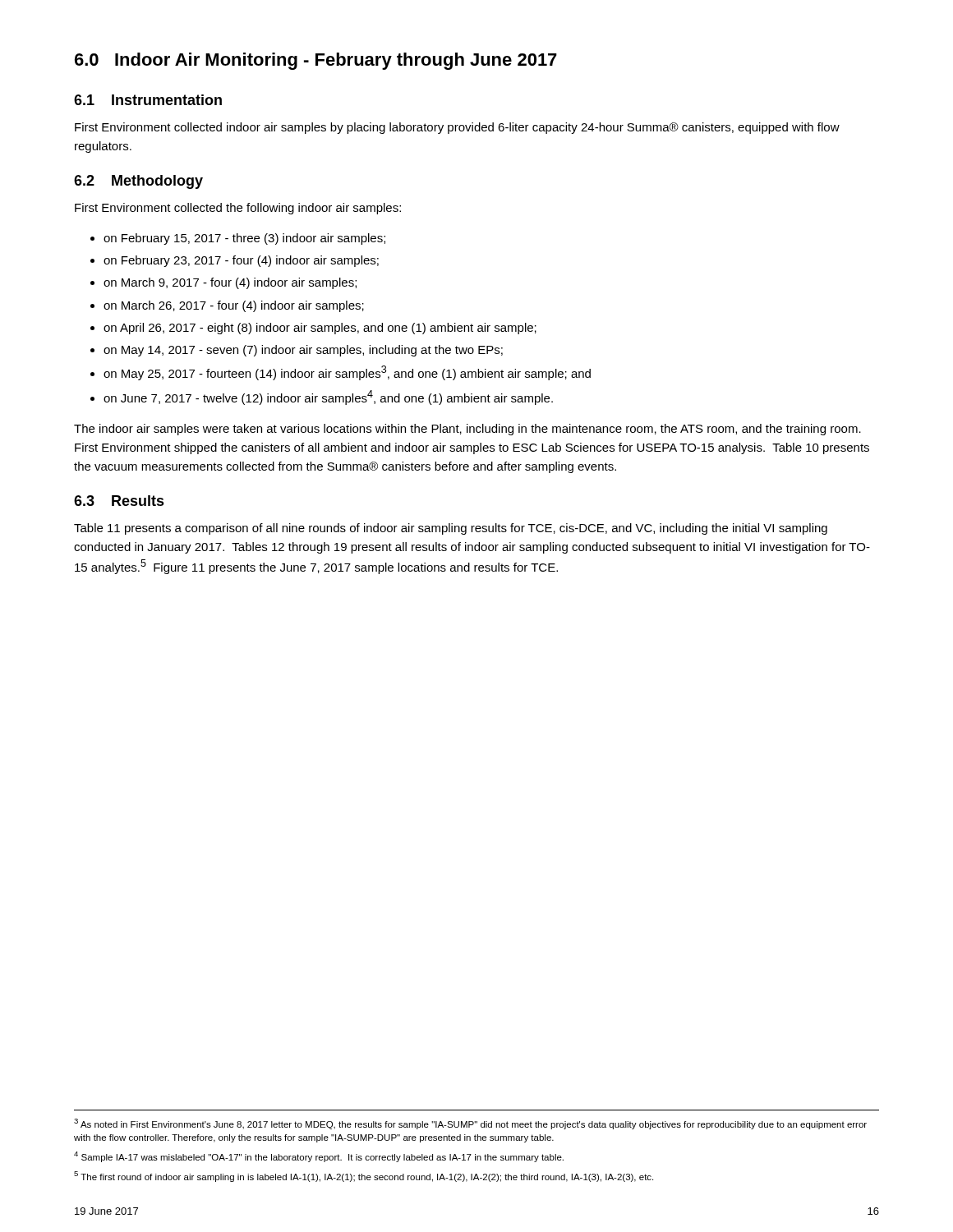
Task: Find "6.3 Results" on this page
Action: pos(119,501)
